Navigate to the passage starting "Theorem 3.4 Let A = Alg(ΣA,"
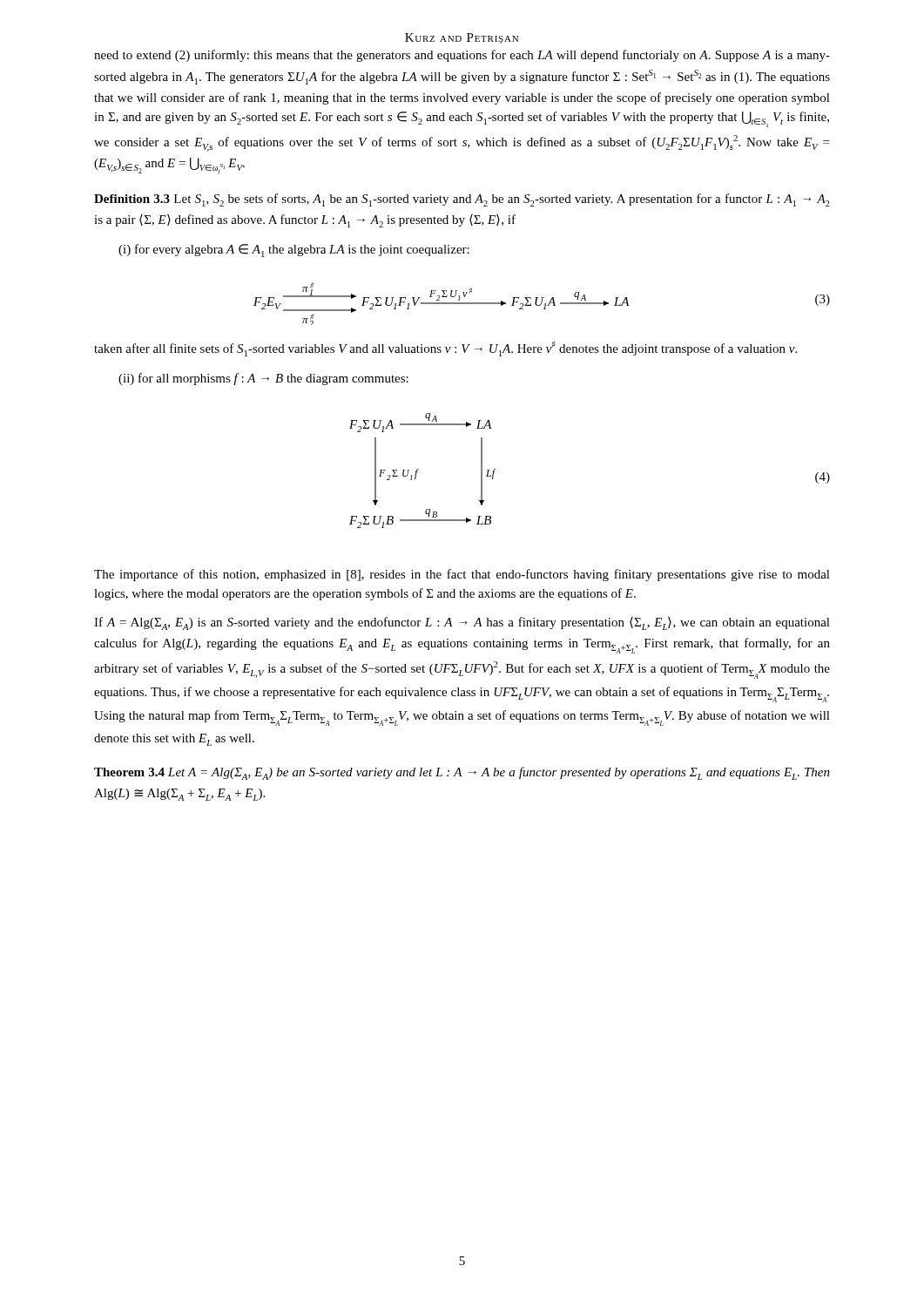The width and height of the screenshot is (924, 1307). 462,783
